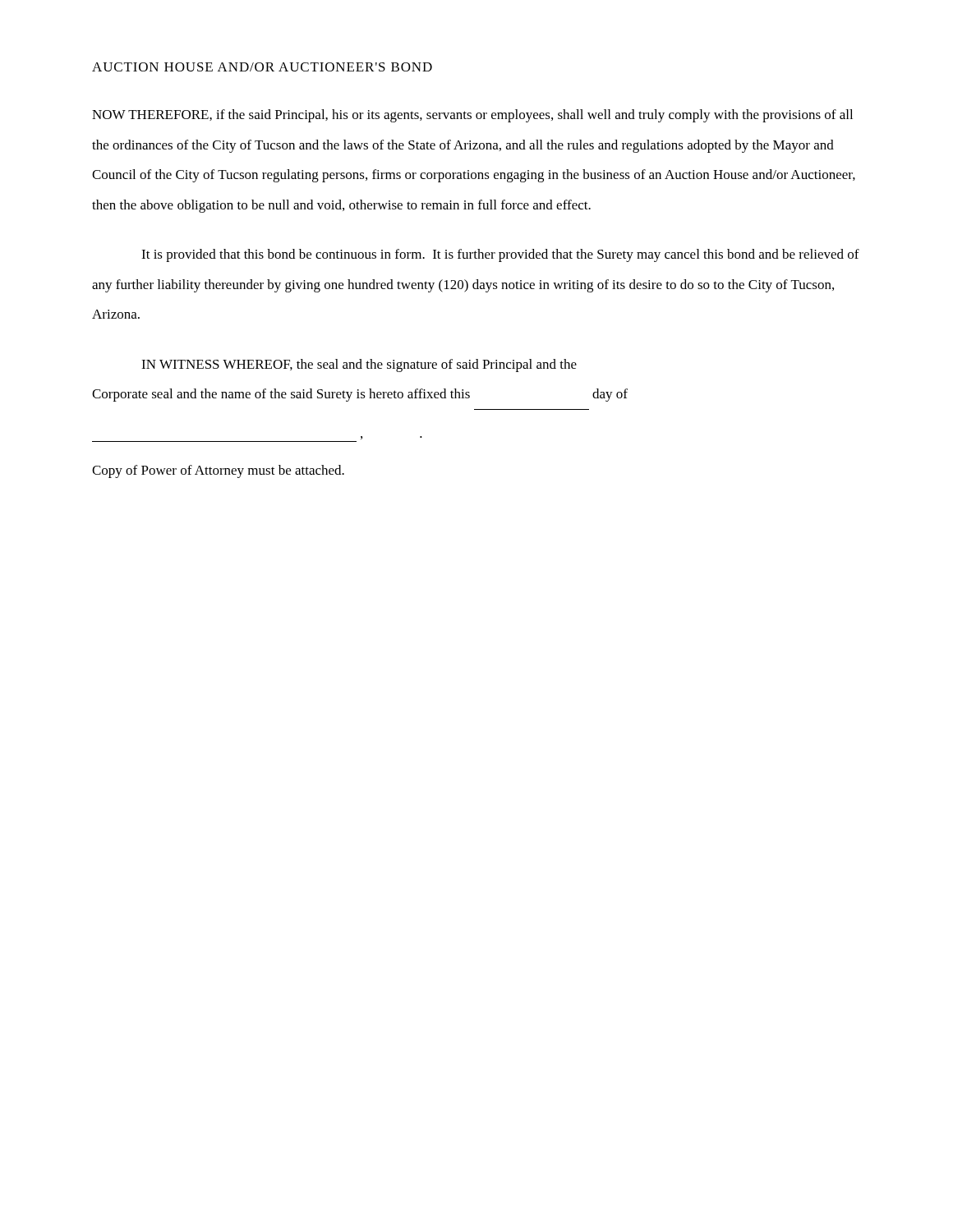Select the block starting "NOW THEREFORE, if the said"
The width and height of the screenshot is (953, 1232).
pyautogui.click(x=474, y=160)
